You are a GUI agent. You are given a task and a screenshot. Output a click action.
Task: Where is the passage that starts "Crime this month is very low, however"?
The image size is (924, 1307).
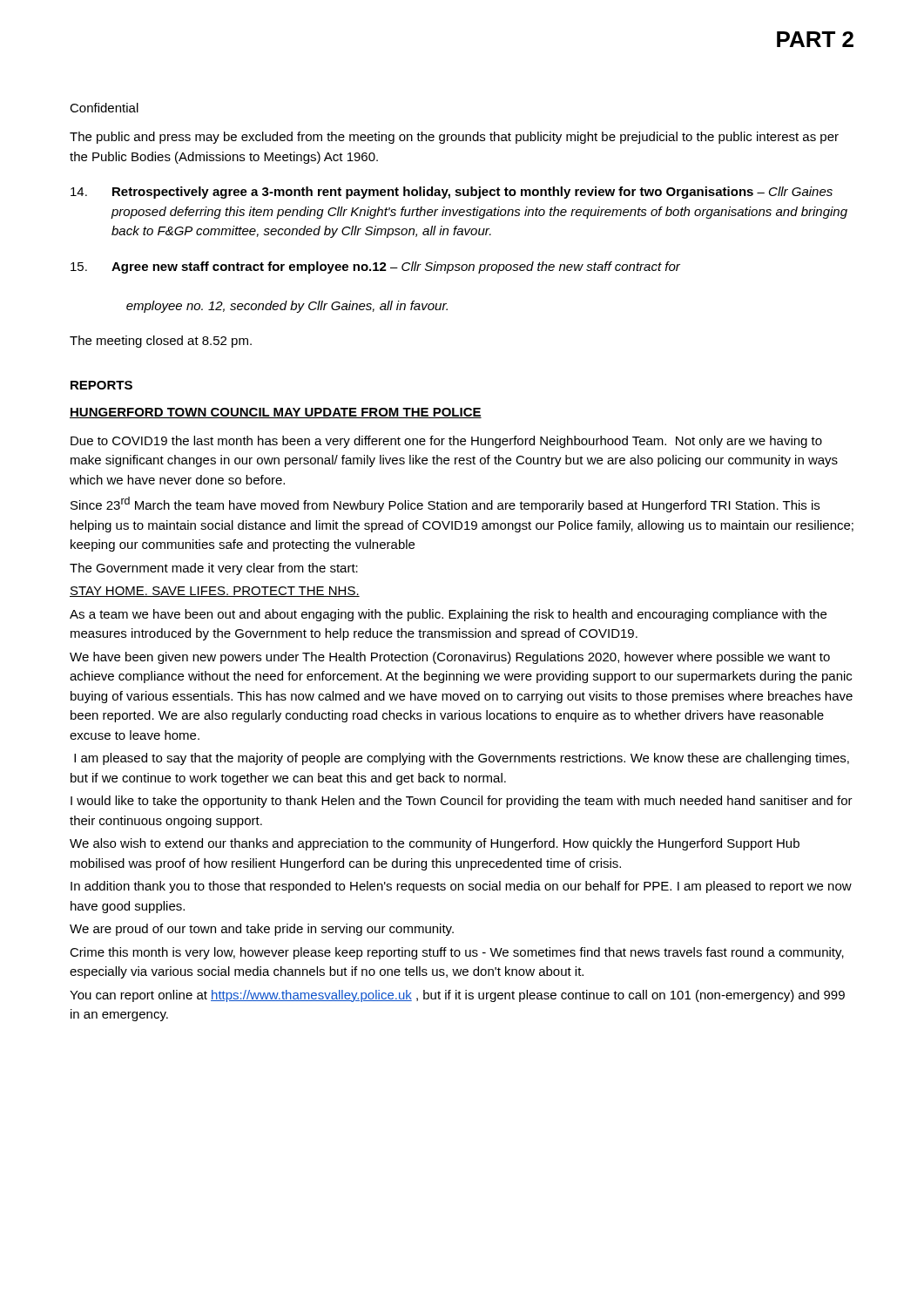(457, 961)
